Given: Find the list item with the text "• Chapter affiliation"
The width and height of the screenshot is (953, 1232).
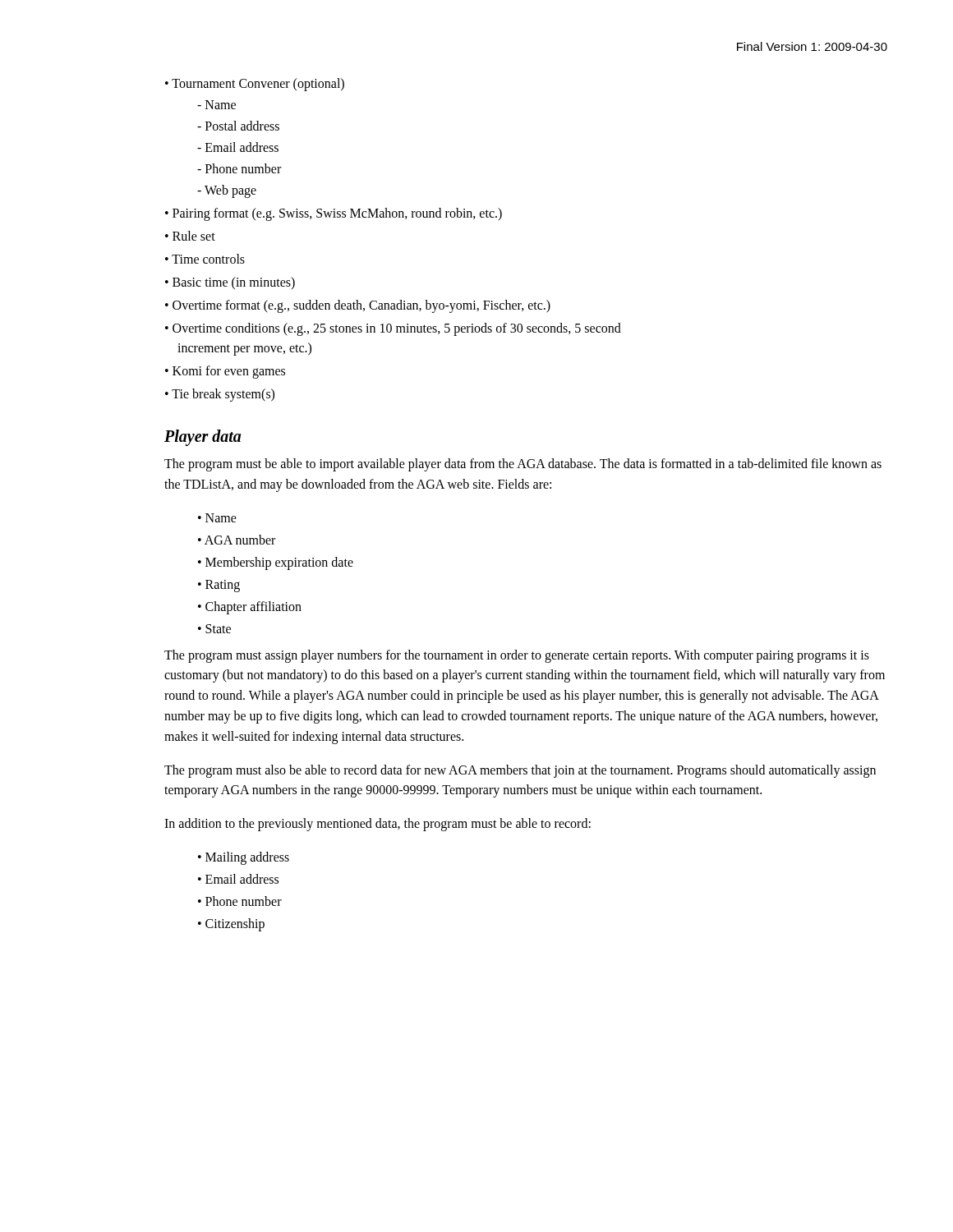Looking at the screenshot, I should [x=249, y=606].
